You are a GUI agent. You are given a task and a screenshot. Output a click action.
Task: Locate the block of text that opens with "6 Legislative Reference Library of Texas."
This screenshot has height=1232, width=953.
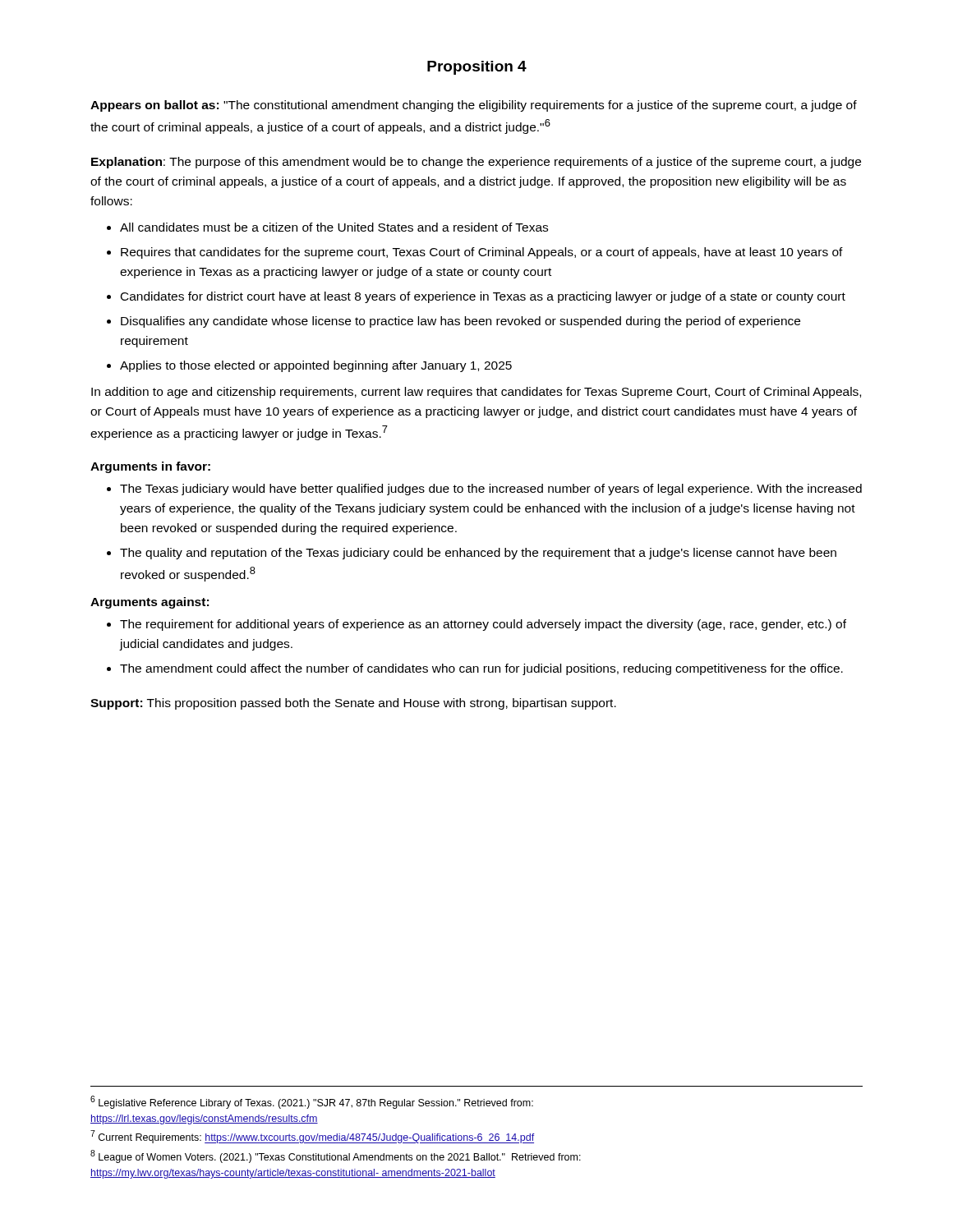pyautogui.click(x=476, y=1137)
